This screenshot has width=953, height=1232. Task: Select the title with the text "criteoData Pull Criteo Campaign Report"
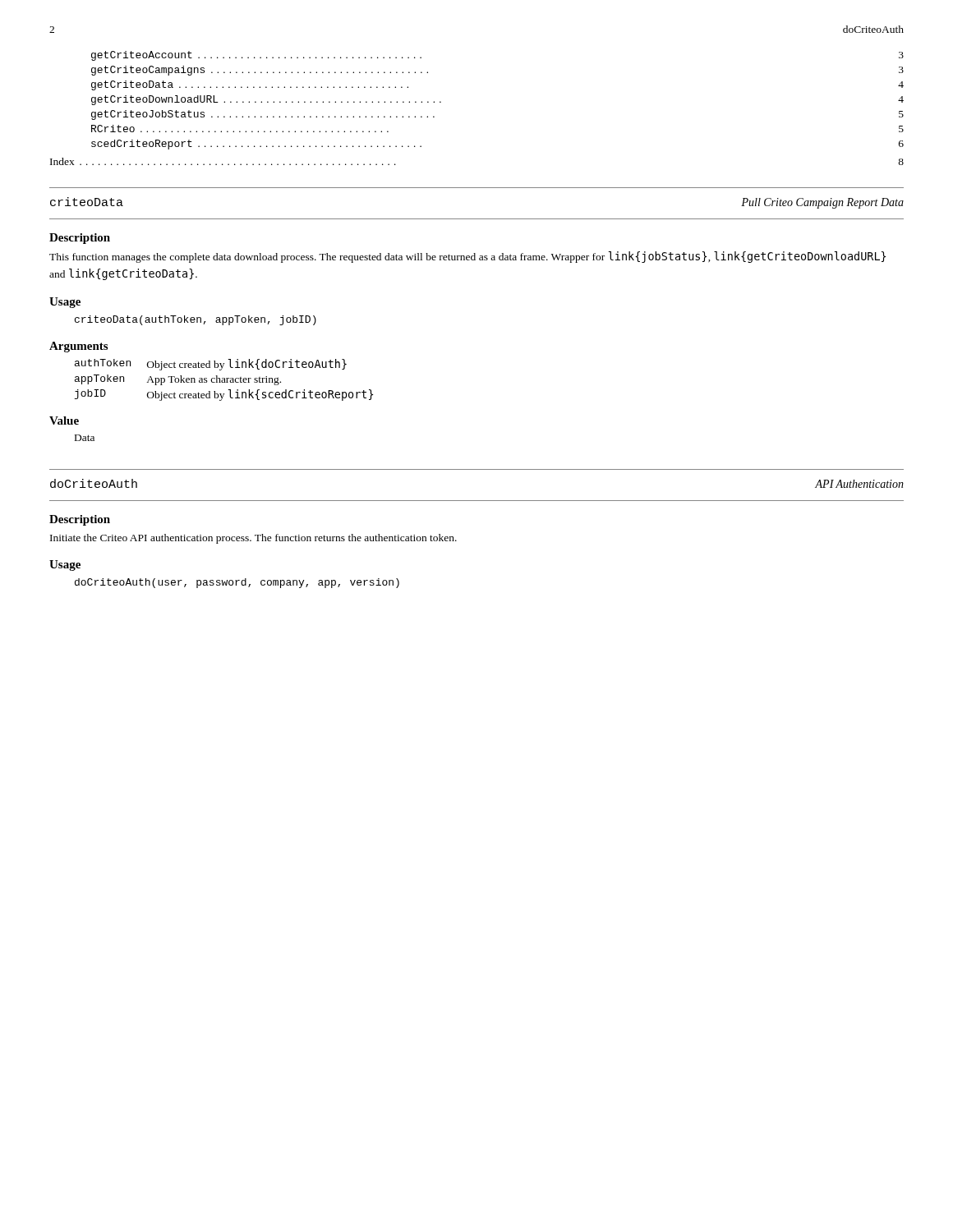88,202
